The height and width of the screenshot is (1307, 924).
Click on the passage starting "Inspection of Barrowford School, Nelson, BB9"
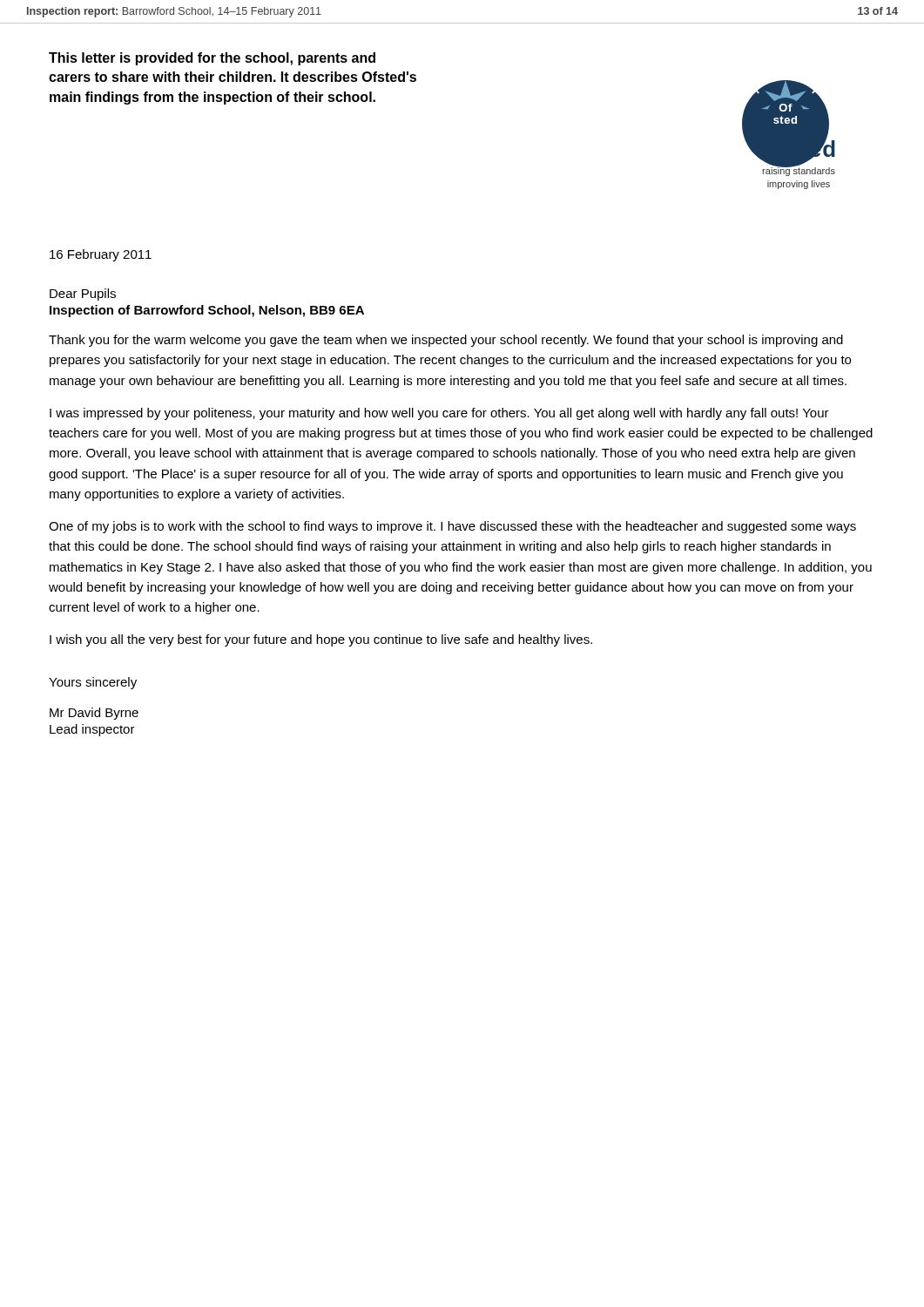[x=207, y=310]
